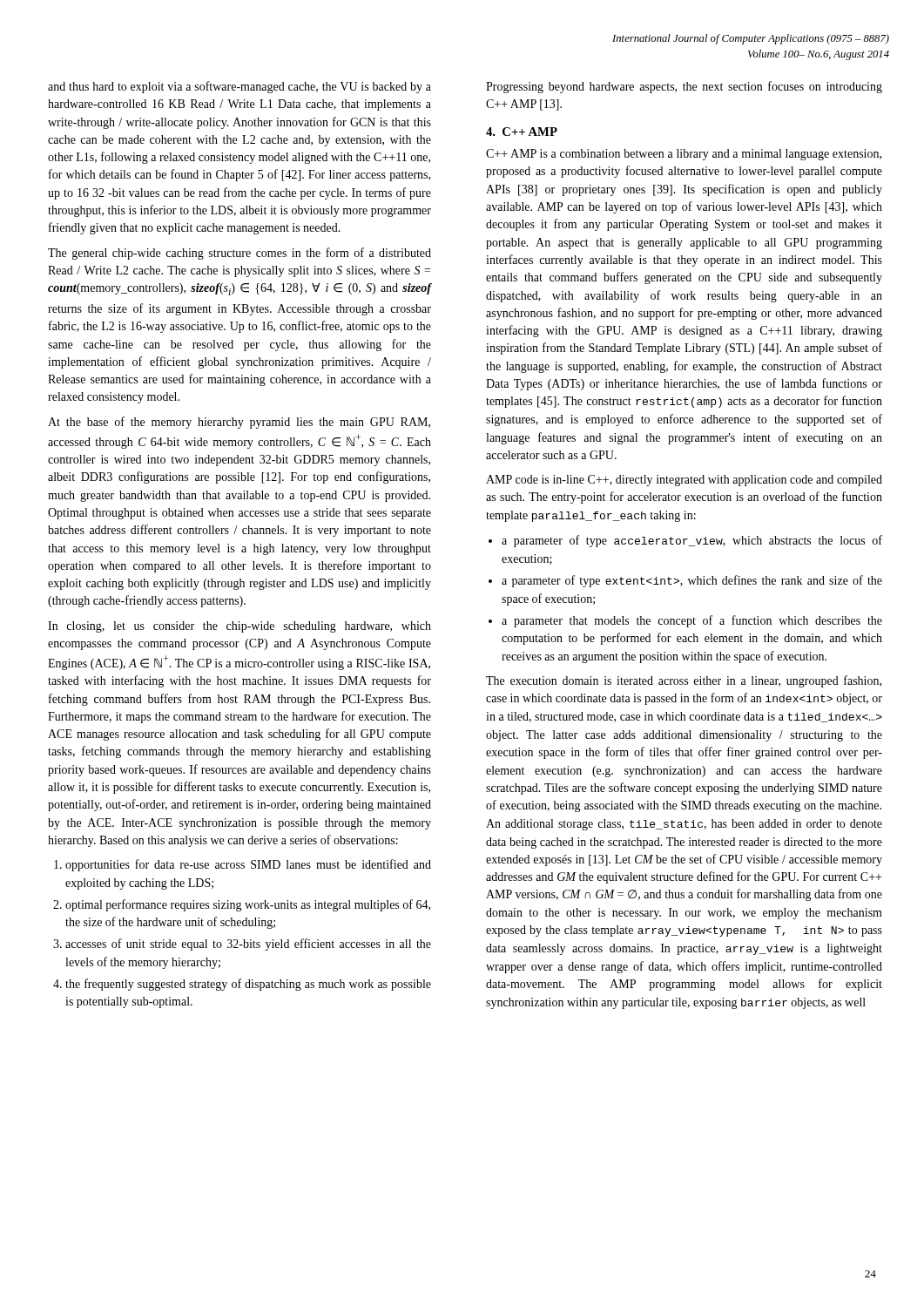Point to the region starting "a parameter of type extent , which"
The height and width of the screenshot is (1307, 924).
pos(692,590)
